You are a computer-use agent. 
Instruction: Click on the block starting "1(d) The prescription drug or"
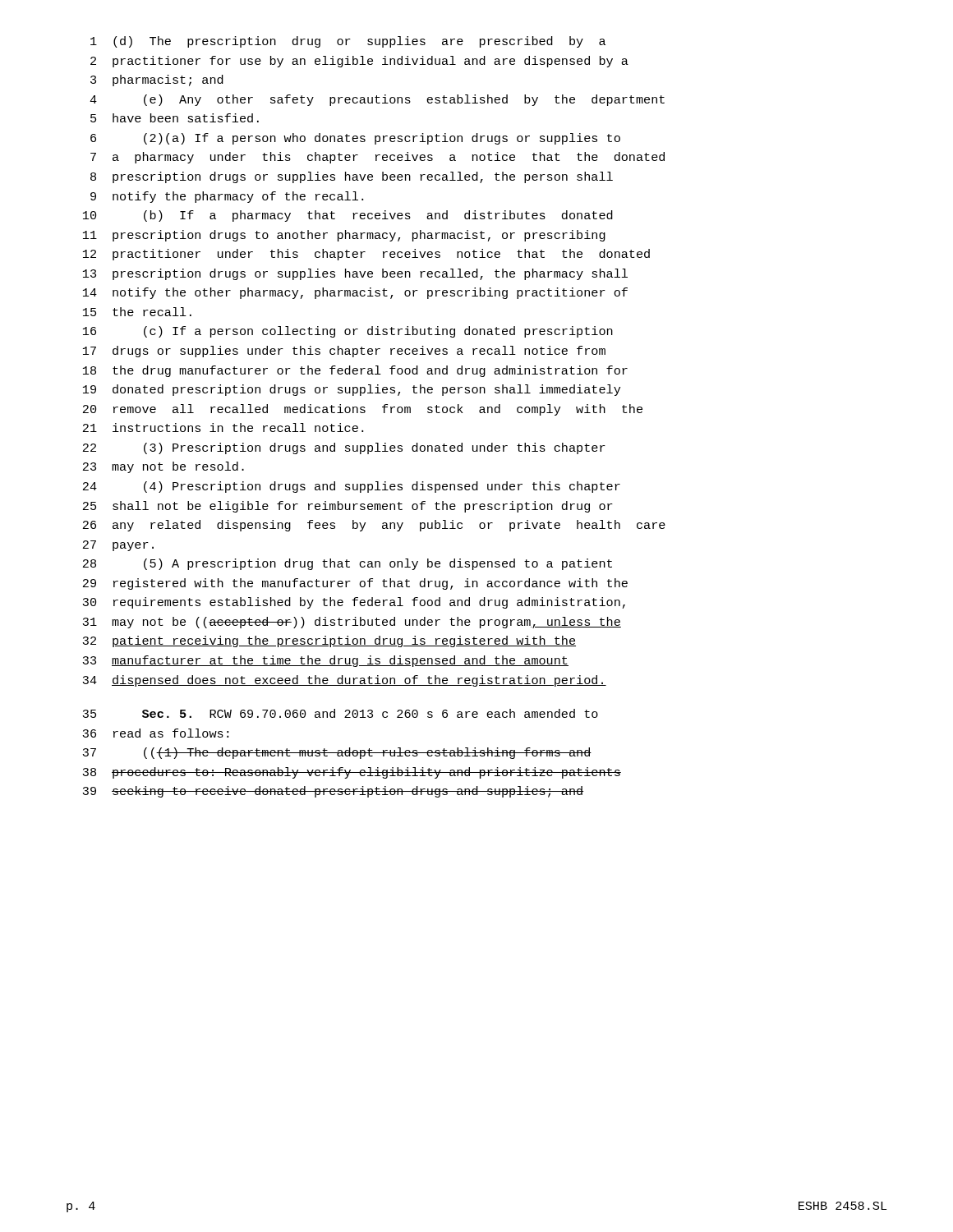point(476,43)
